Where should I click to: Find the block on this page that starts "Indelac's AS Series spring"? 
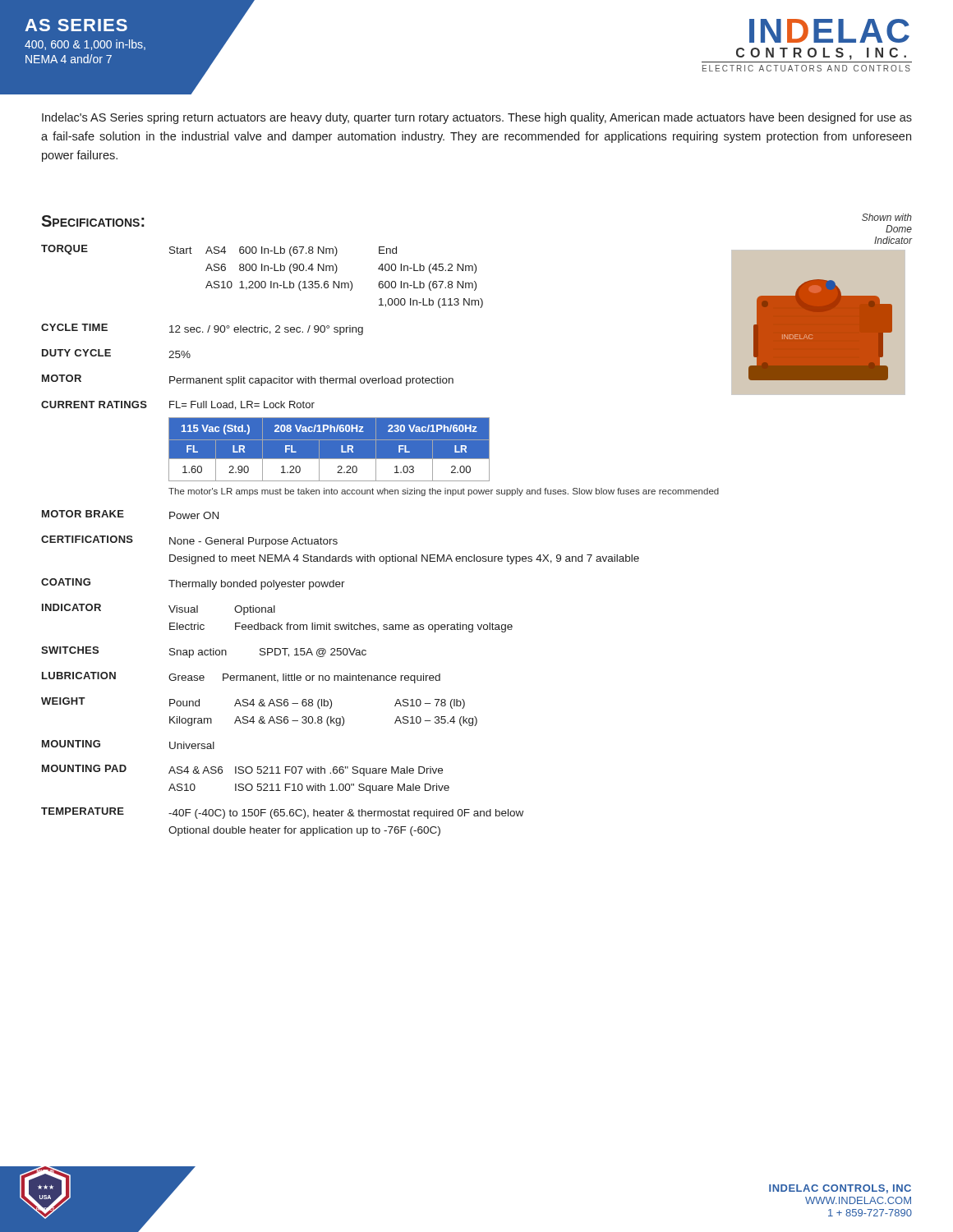(476, 137)
